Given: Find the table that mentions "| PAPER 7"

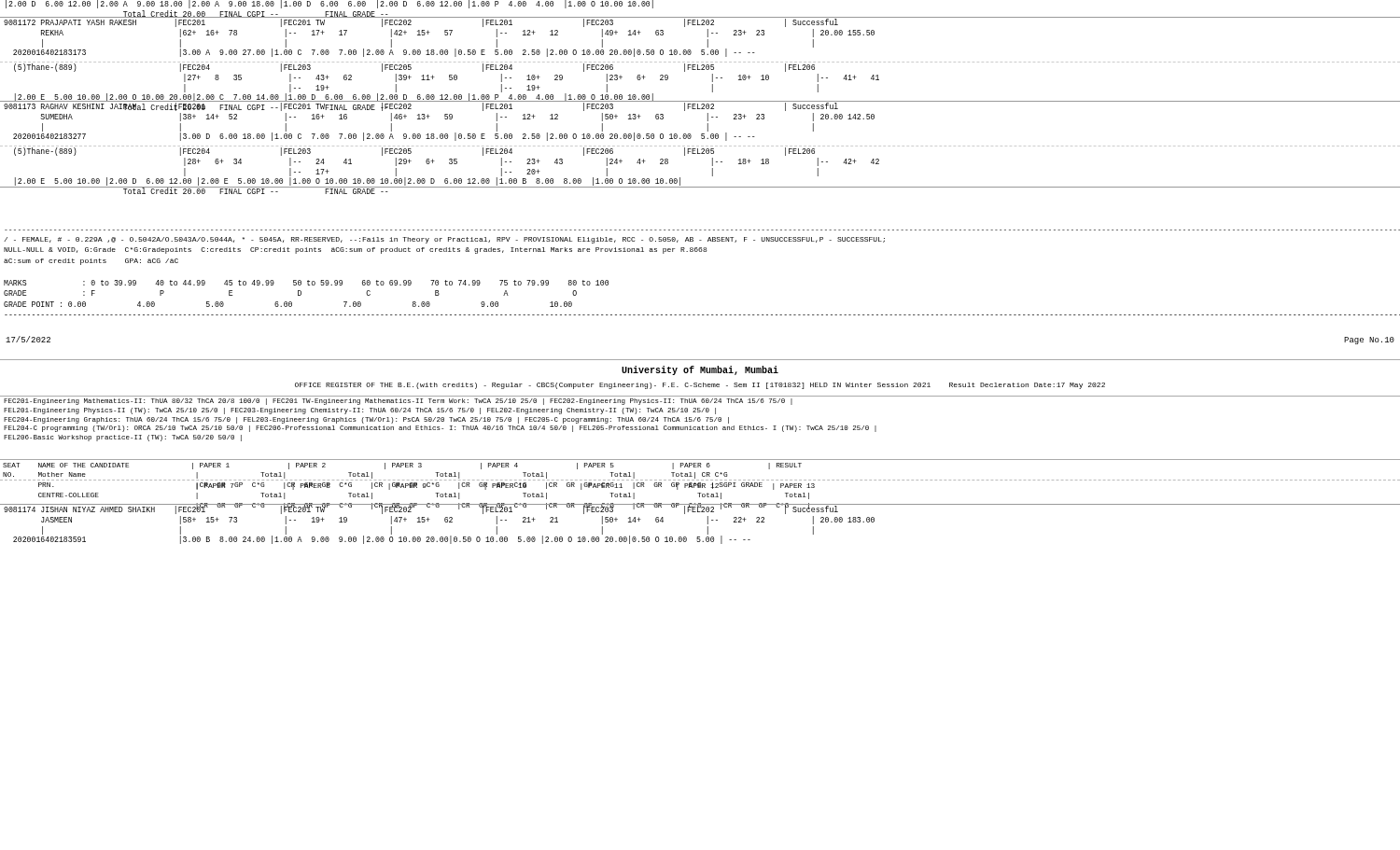Looking at the screenshot, I should pos(700,496).
